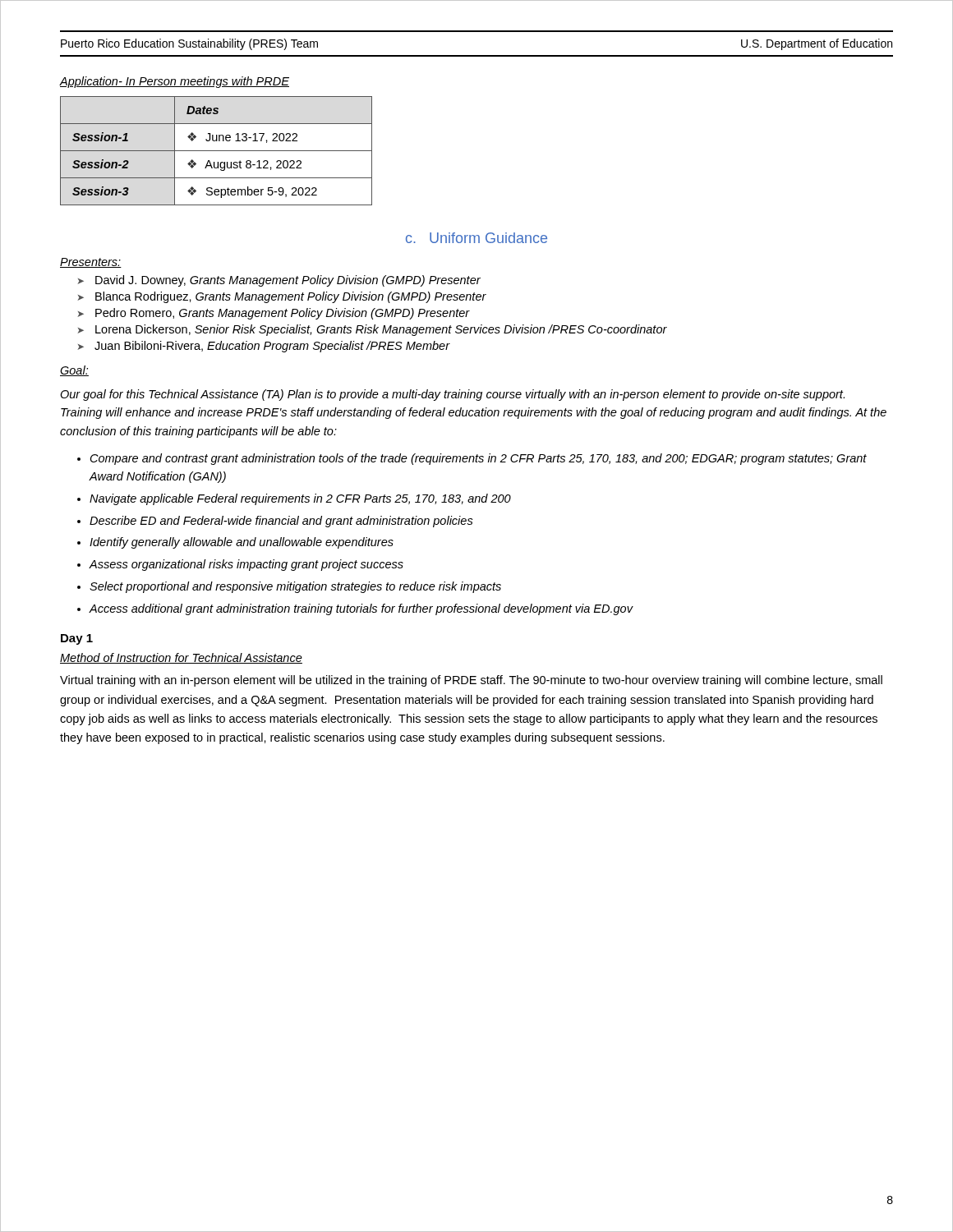Point to the block starting "Lorena Dickerson, Senior Risk Specialist, Grants"

pos(380,329)
